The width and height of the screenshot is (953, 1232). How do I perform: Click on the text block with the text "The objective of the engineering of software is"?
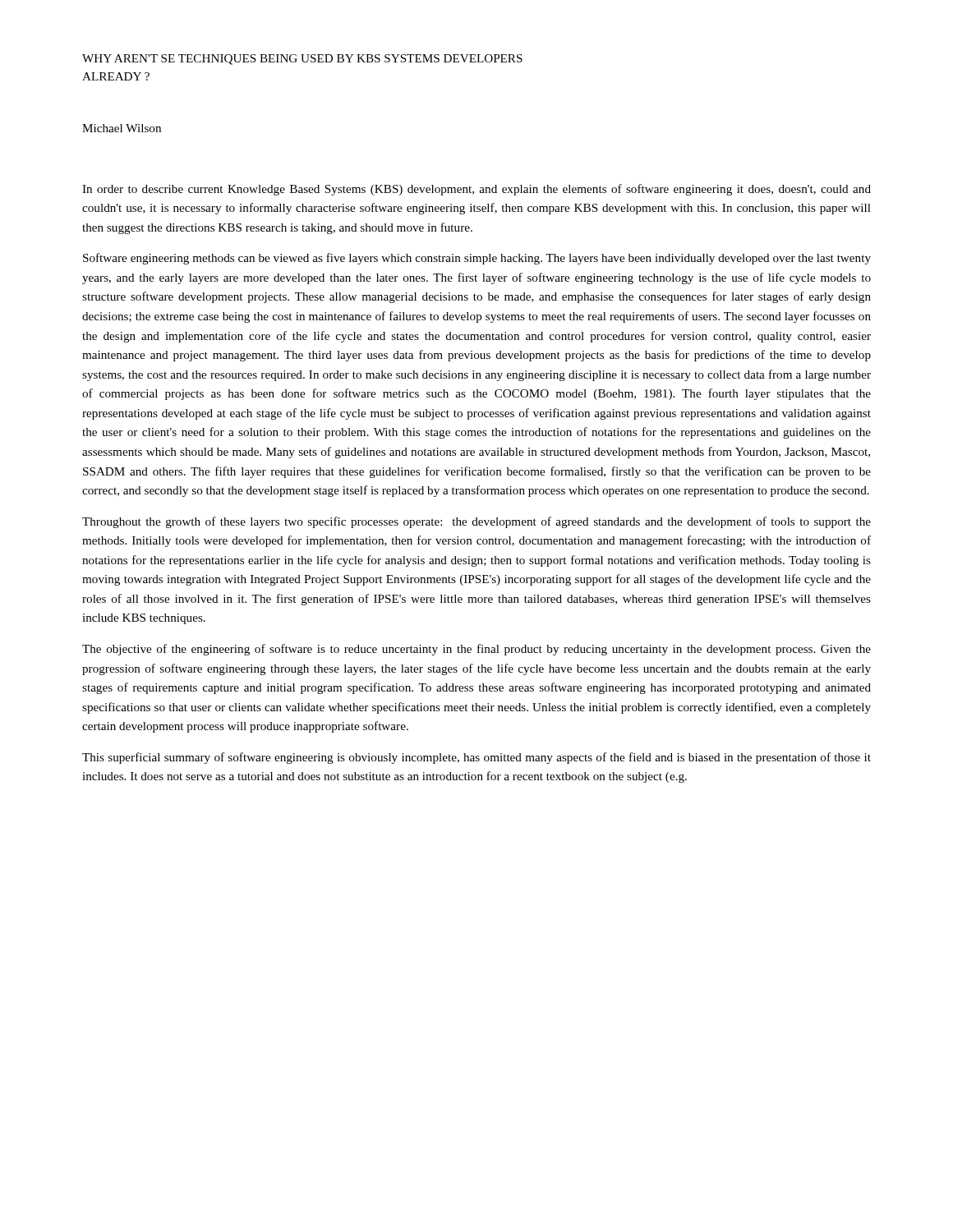point(476,687)
